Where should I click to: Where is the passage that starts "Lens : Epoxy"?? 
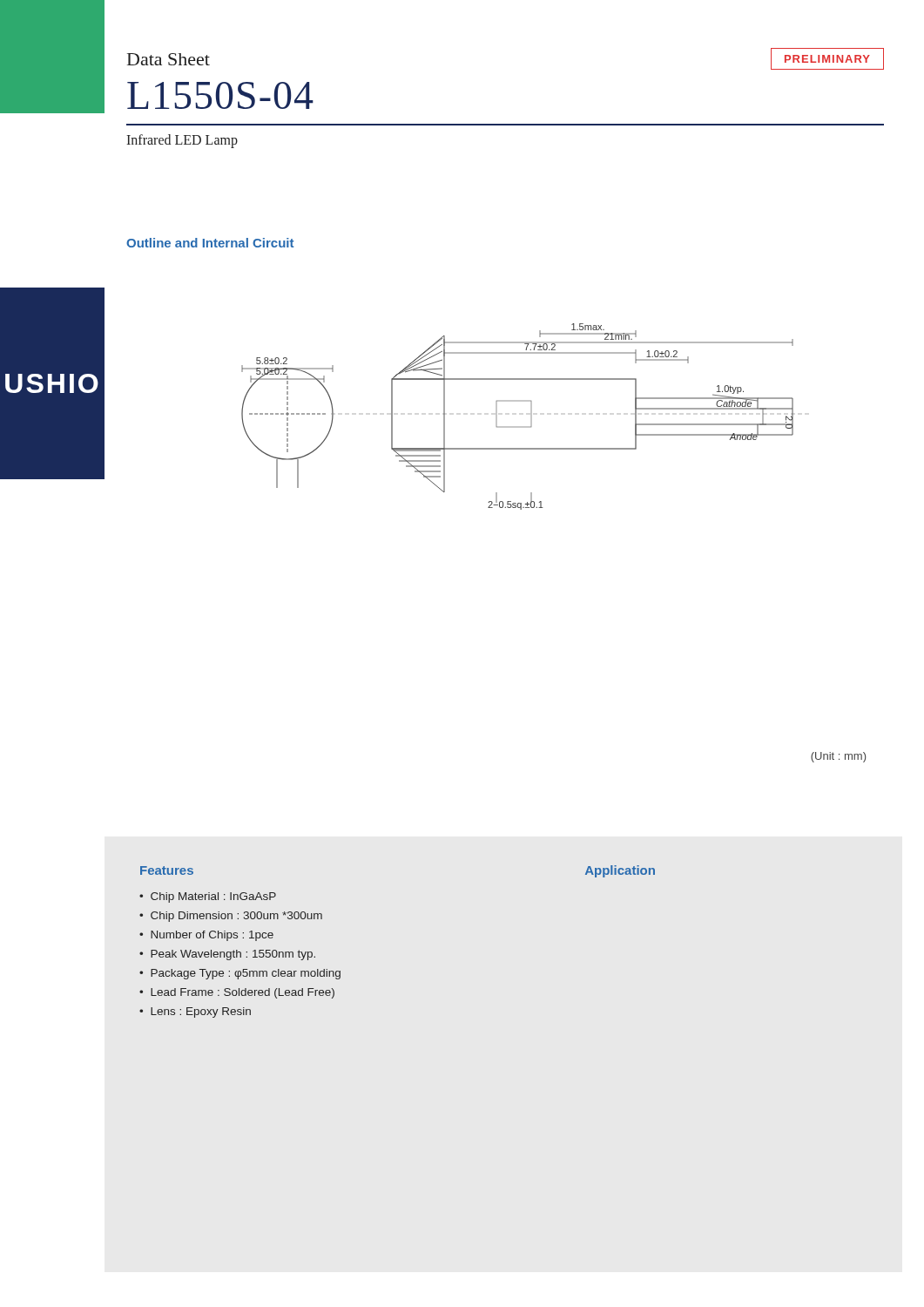point(201,1011)
